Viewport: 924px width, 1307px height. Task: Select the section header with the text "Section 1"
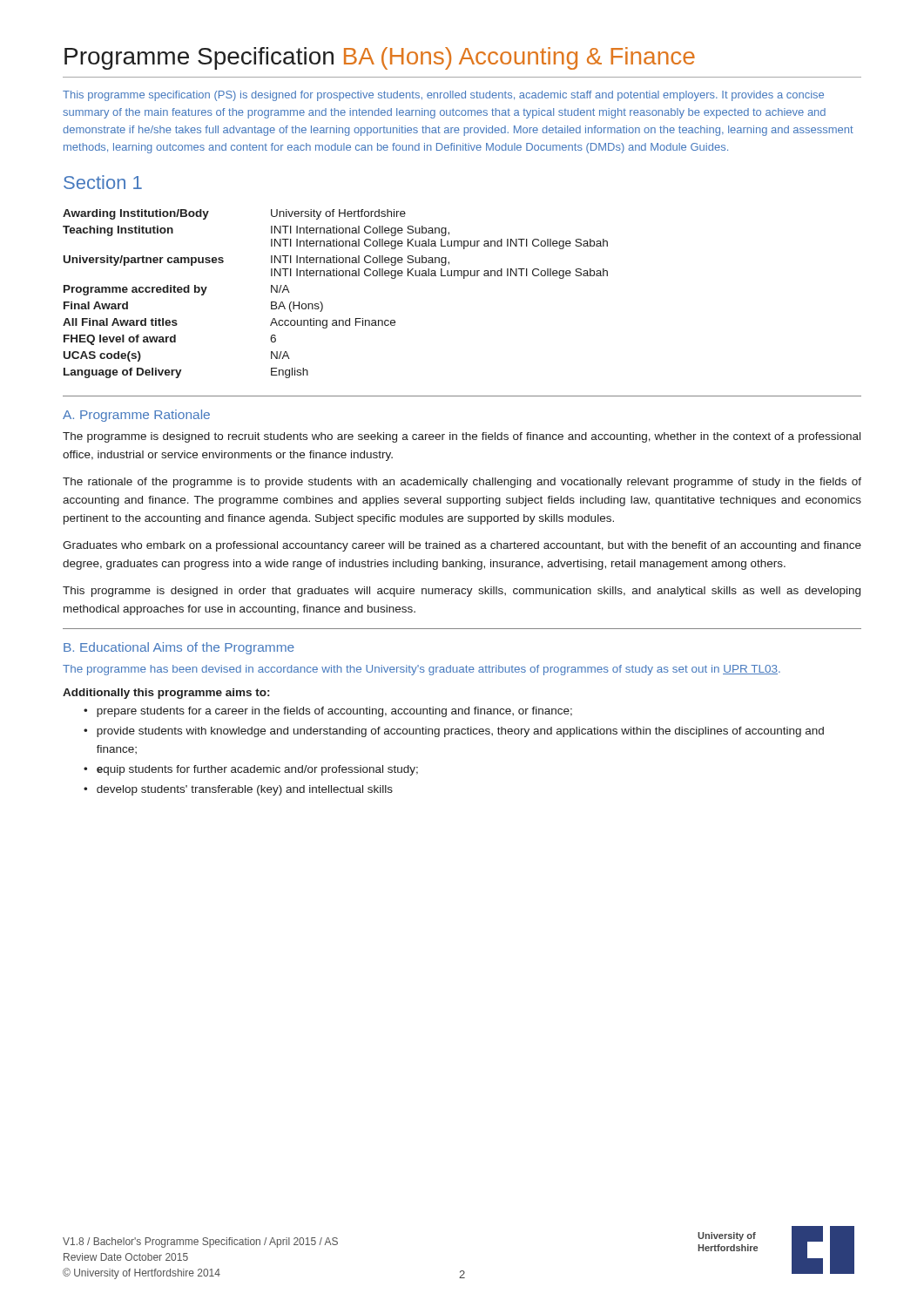tap(103, 182)
